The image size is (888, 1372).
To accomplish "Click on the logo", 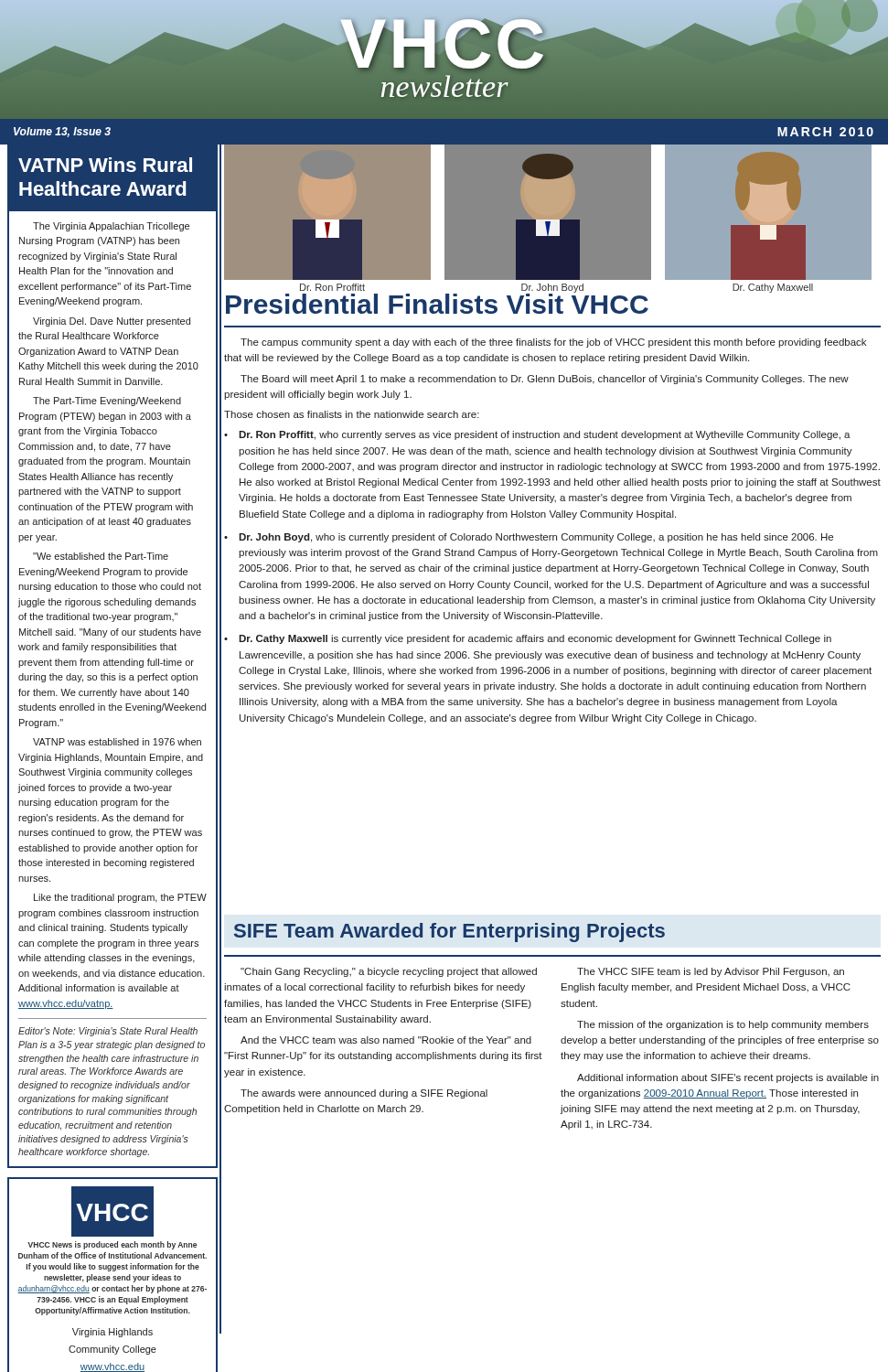I will point(112,1275).
